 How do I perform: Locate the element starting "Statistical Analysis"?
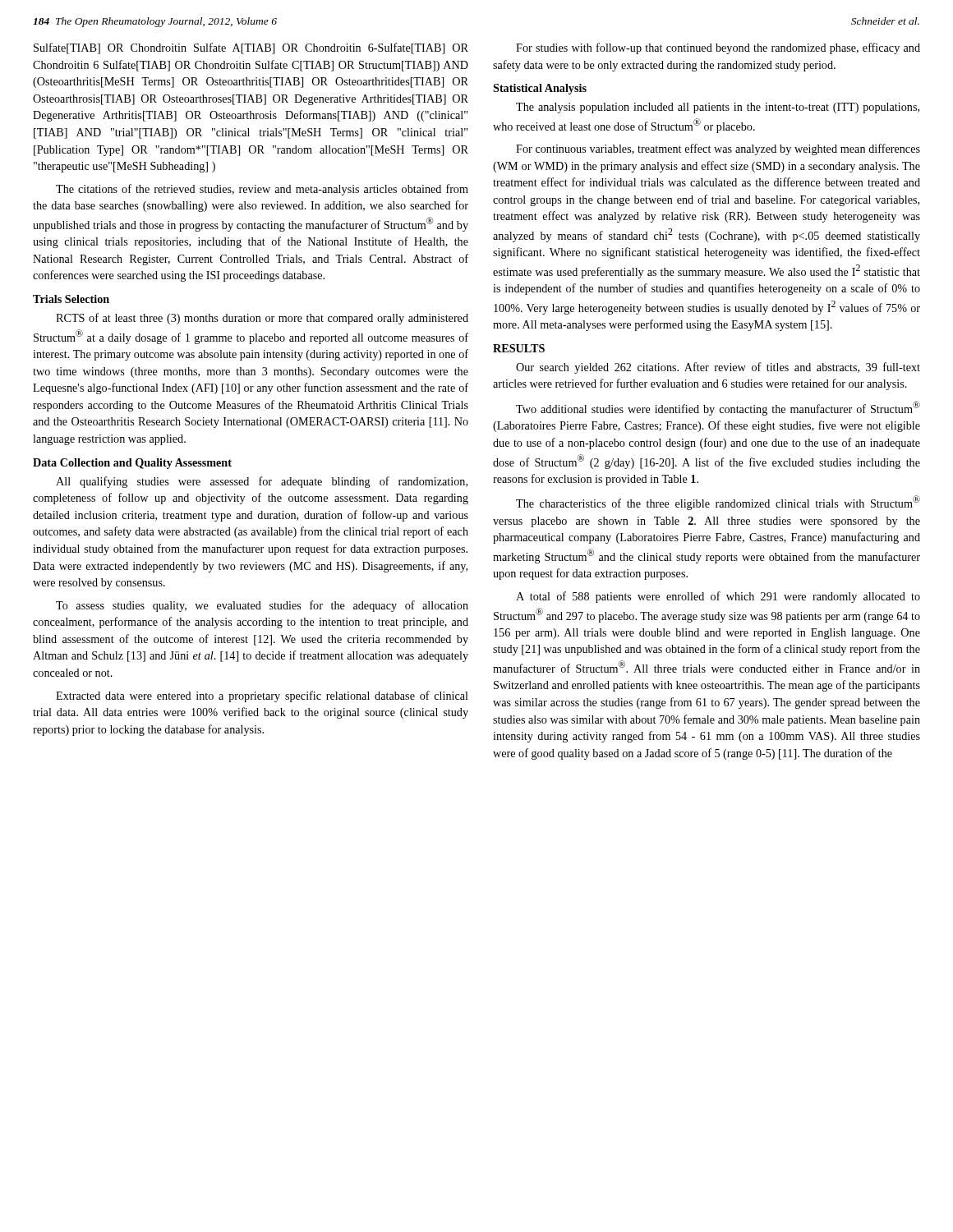540,88
